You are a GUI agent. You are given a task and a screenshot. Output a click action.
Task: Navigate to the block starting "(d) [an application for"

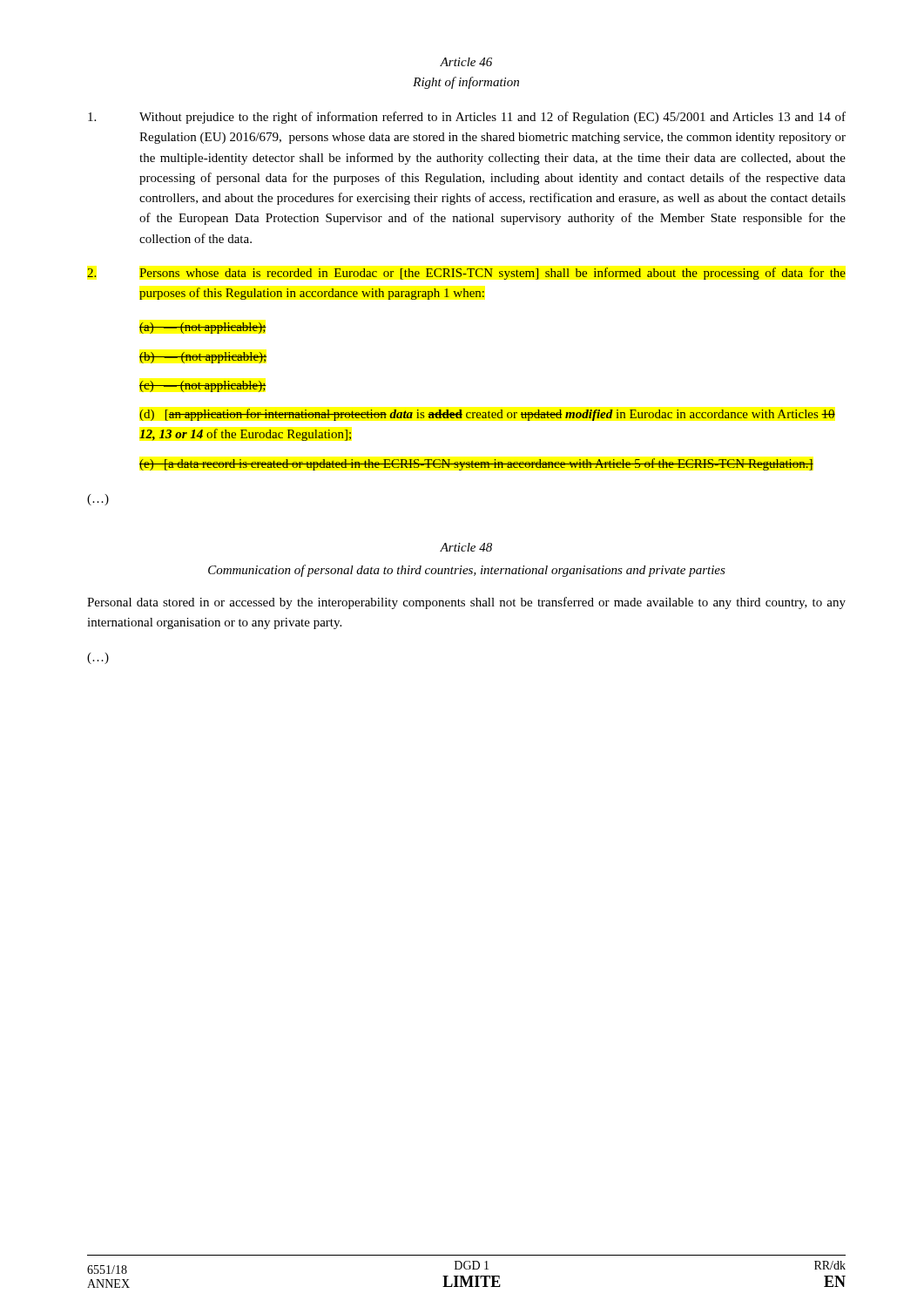pyautogui.click(x=487, y=424)
